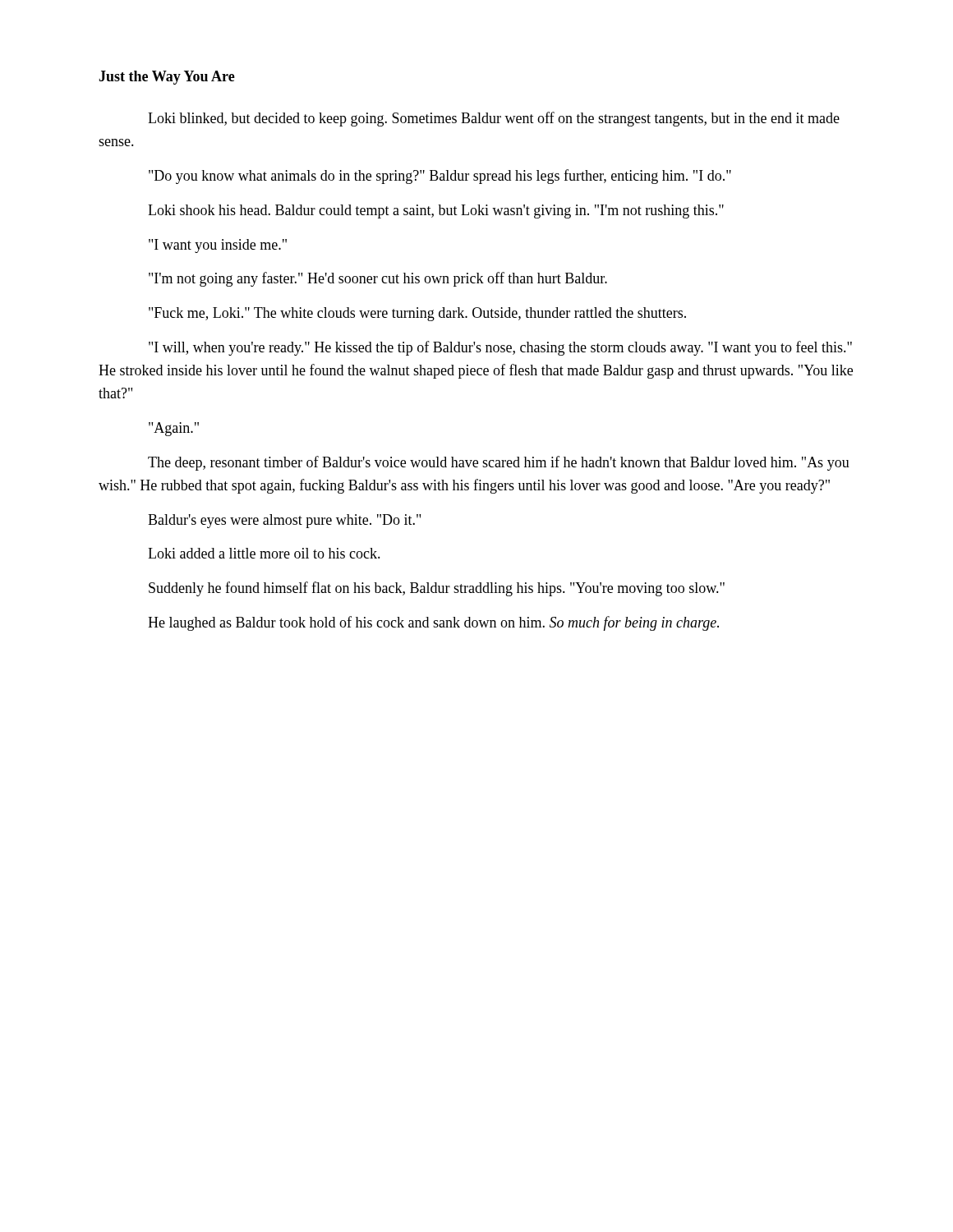Image resolution: width=953 pixels, height=1232 pixels.
Task: Find the passage starting ""I will, when"
Action: point(476,371)
